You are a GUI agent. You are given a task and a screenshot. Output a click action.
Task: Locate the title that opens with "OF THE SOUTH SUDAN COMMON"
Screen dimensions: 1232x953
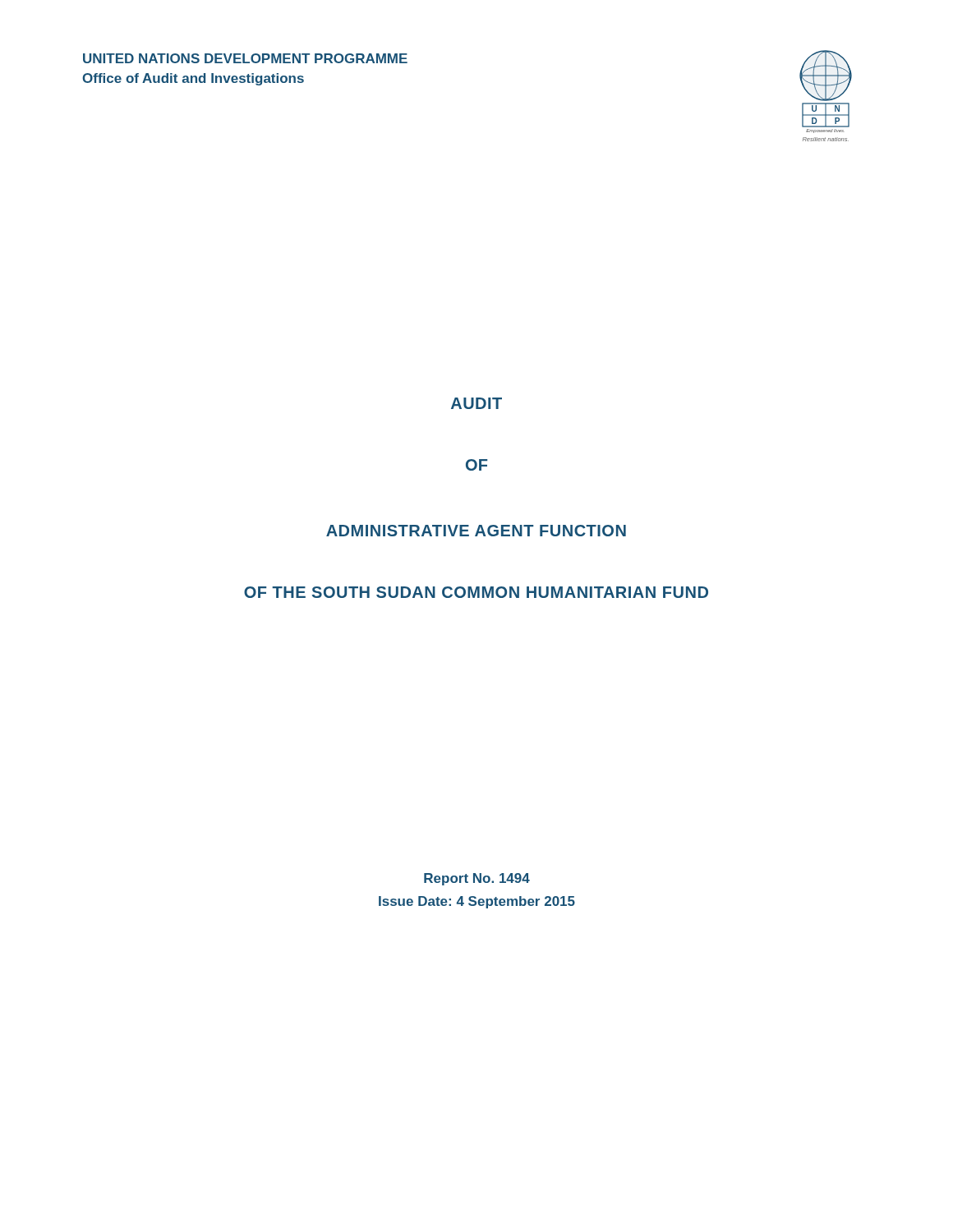click(x=476, y=592)
